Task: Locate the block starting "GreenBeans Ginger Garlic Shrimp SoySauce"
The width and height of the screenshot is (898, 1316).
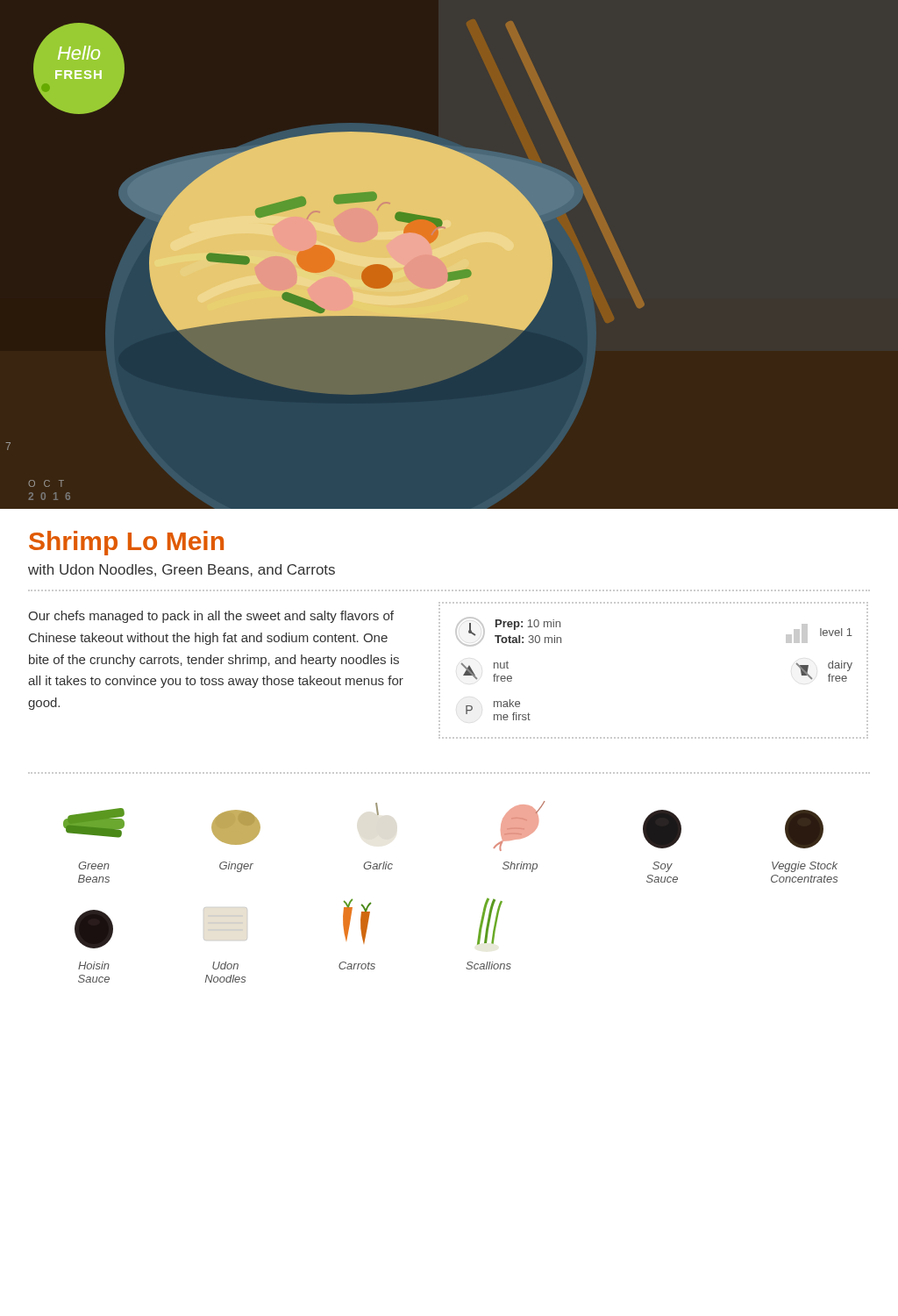Action: 93,826
